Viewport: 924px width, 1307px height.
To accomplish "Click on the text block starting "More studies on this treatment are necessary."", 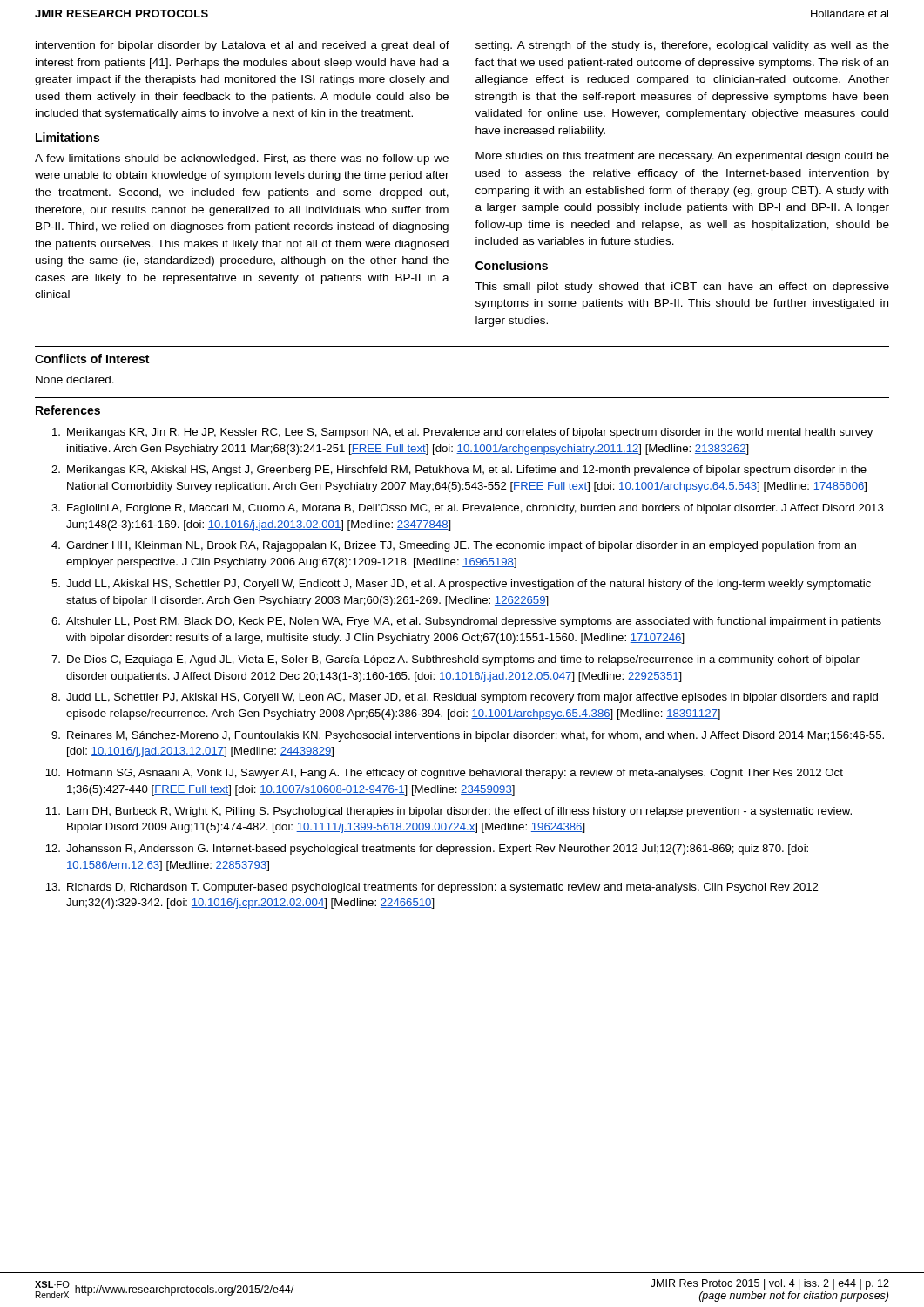I will coord(682,199).
